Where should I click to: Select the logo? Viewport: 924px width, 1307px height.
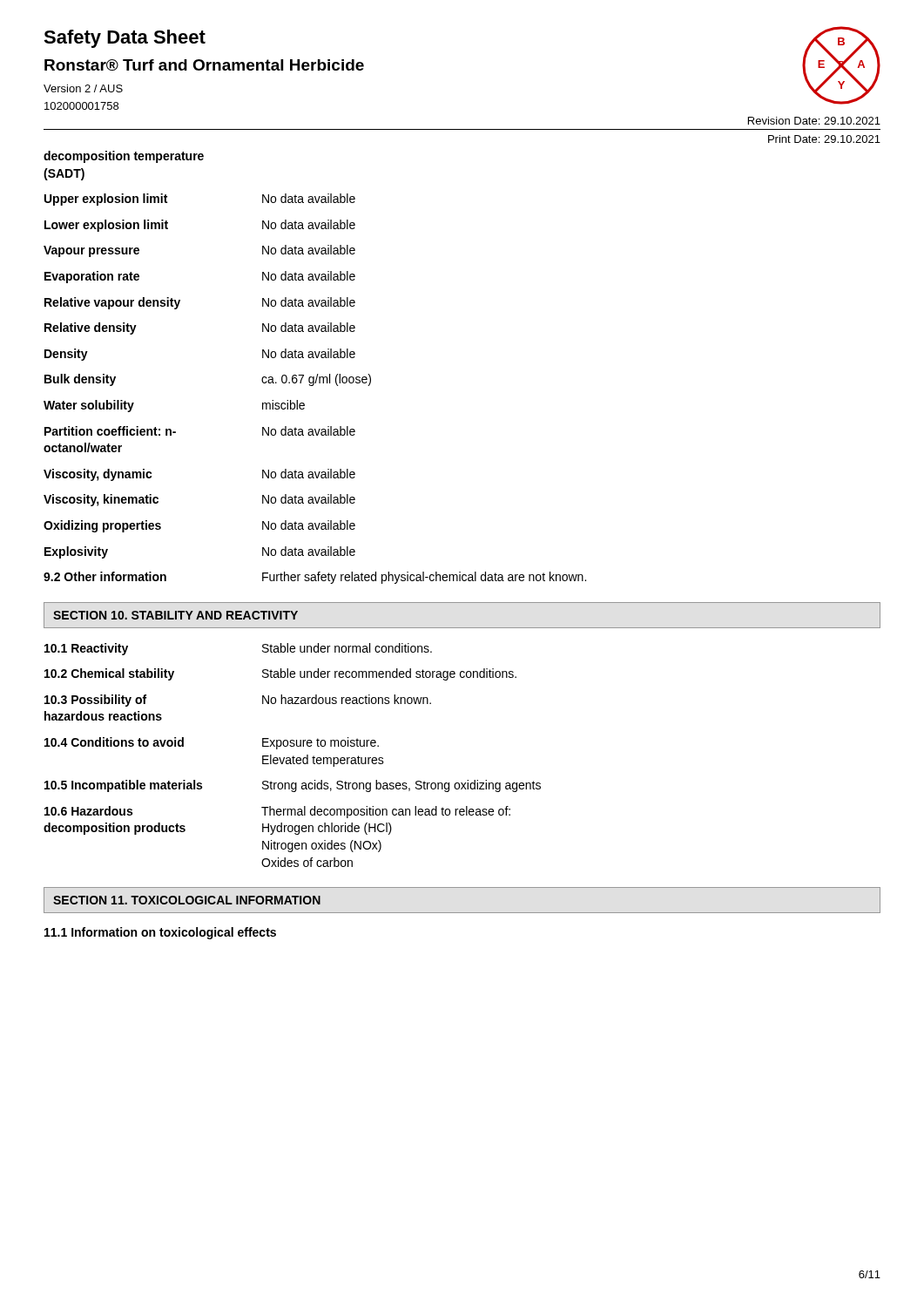click(814, 67)
